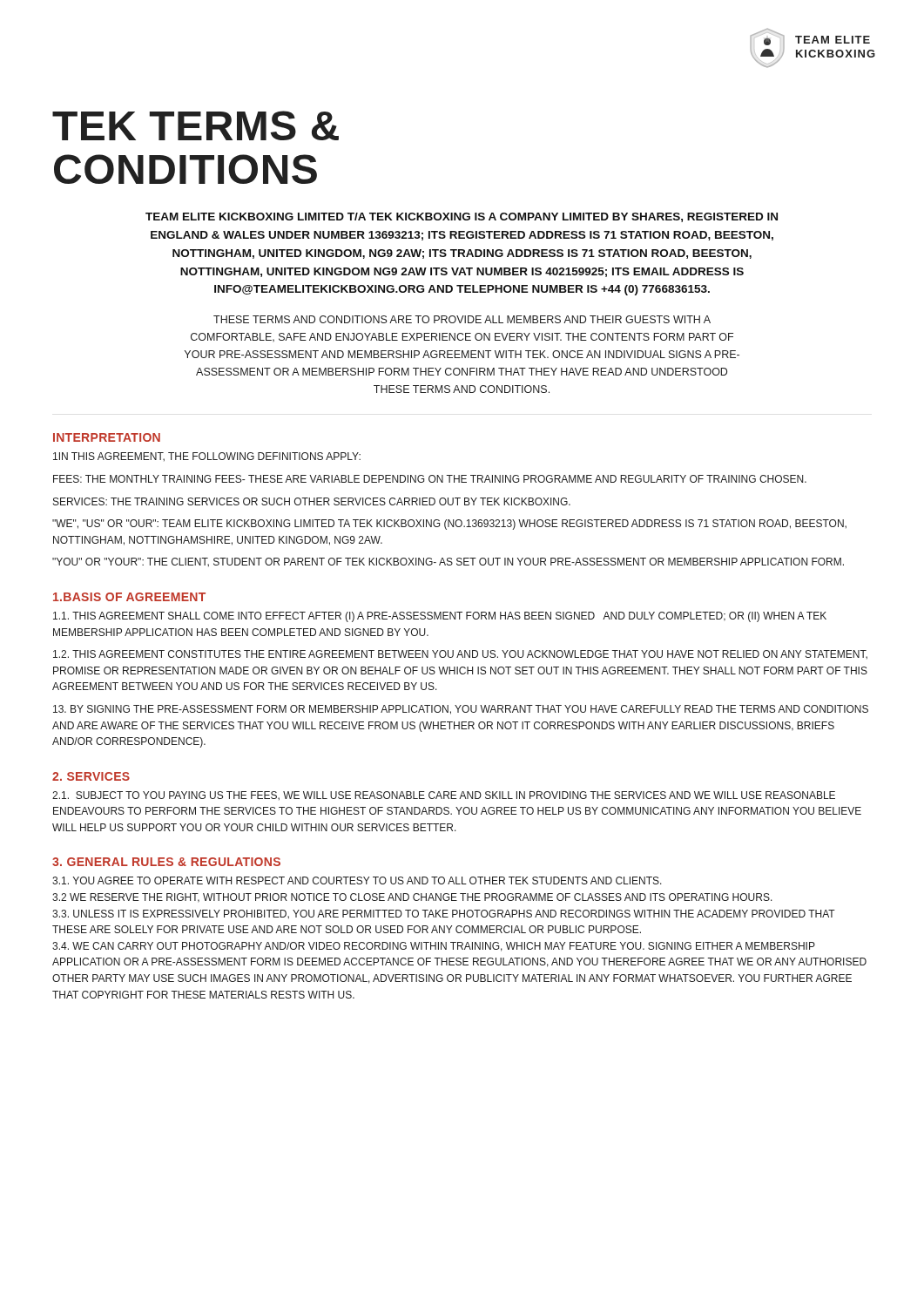Find "2. SERVICES" on this page
This screenshot has height=1307, width=924.
(91, 776)
